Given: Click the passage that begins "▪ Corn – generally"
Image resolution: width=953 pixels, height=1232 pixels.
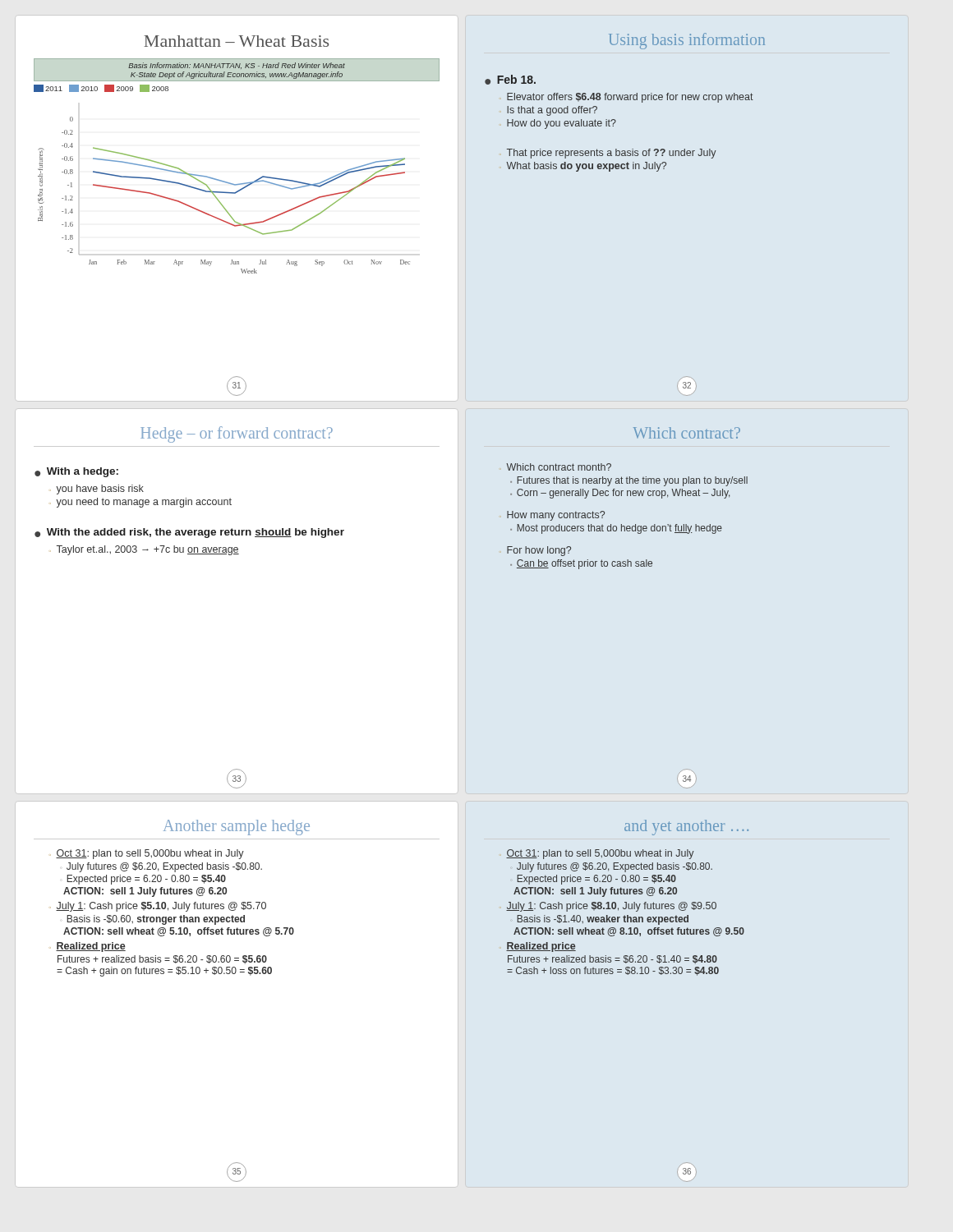Looking at the screenshot, I should coord(620,492).
